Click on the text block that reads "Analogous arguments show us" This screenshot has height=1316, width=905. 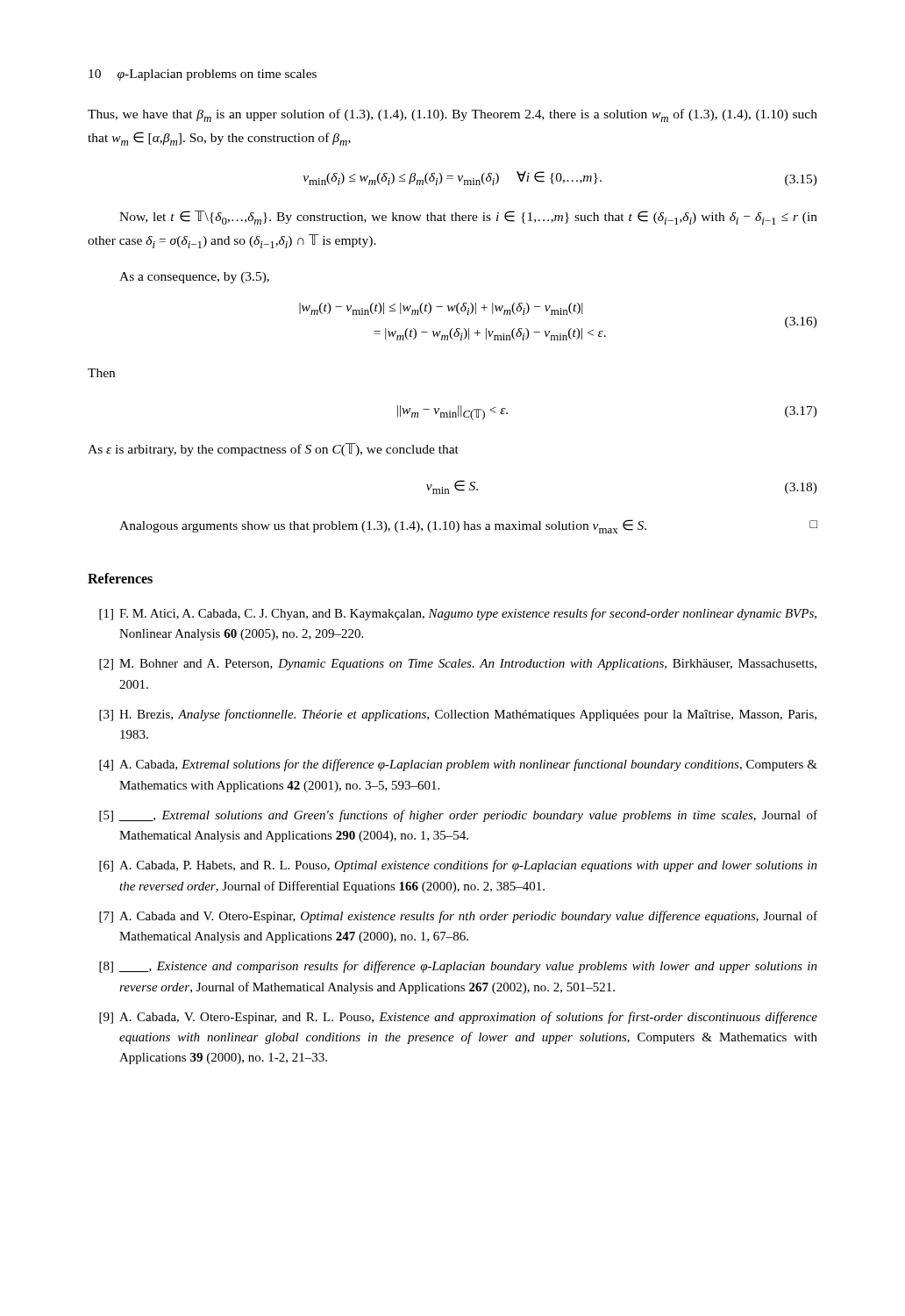(x=452, y=527)
